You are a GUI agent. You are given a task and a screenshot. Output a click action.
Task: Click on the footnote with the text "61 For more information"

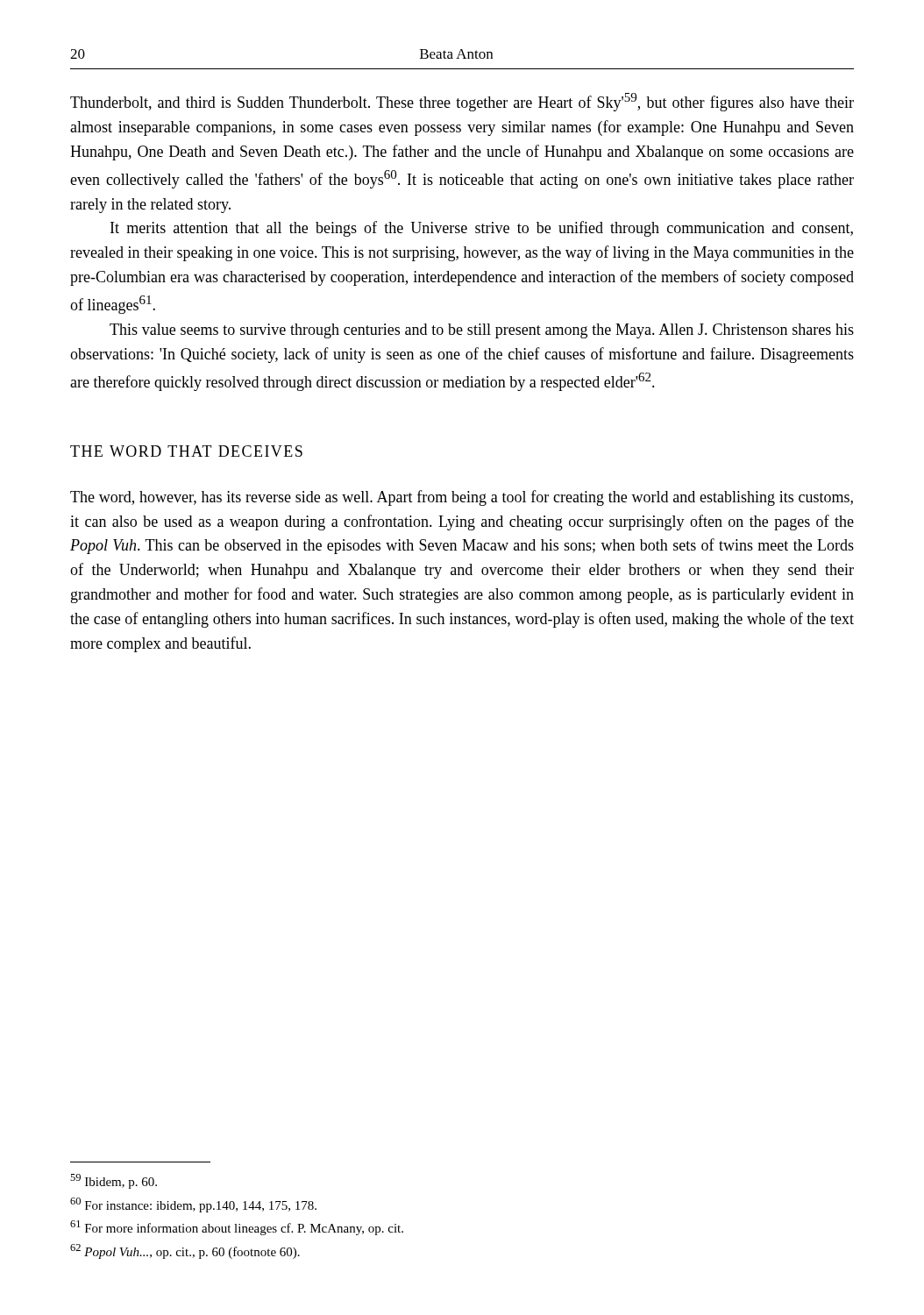click(x=237, y=1226)
